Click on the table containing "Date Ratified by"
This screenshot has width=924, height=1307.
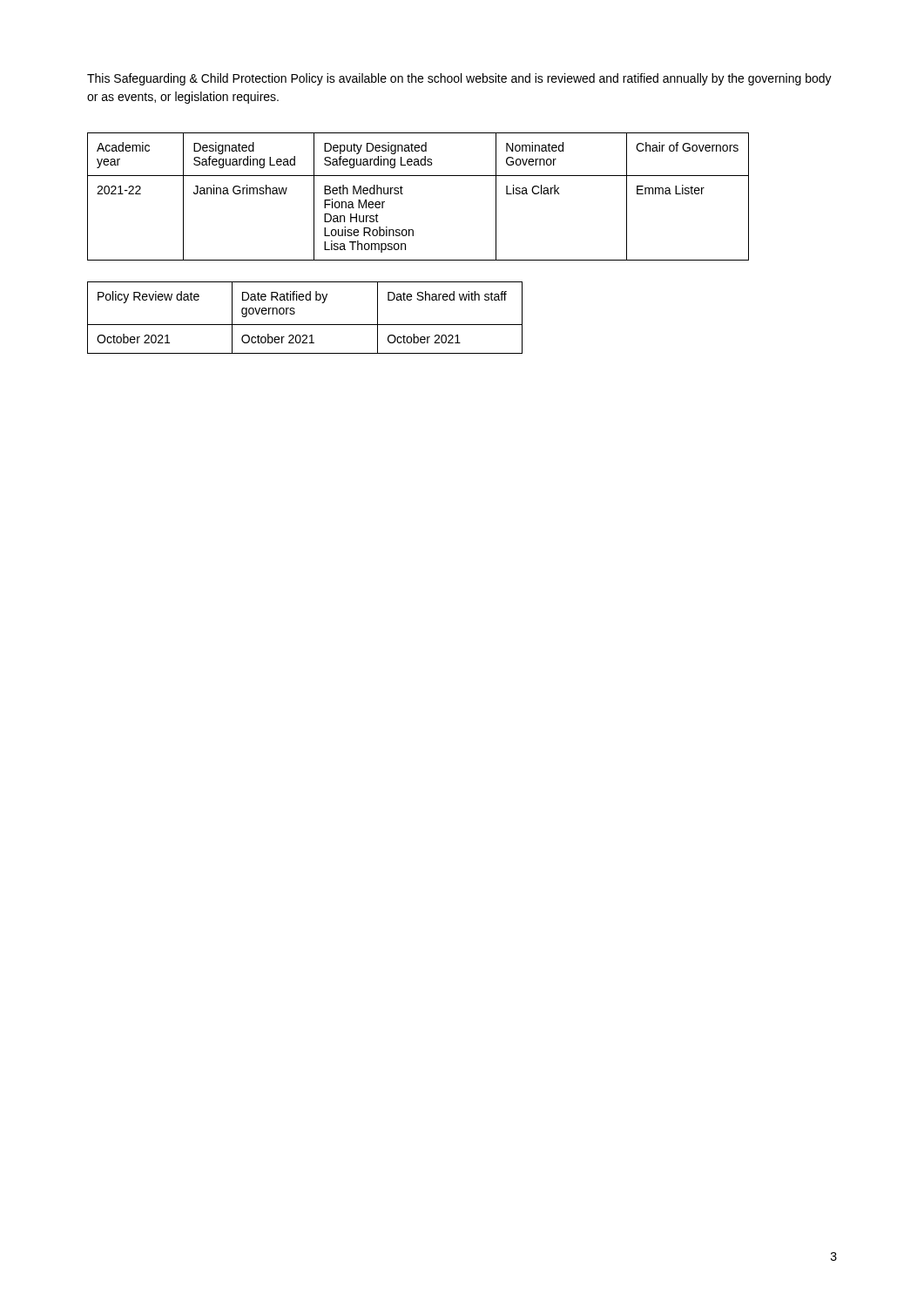(462, 318)
